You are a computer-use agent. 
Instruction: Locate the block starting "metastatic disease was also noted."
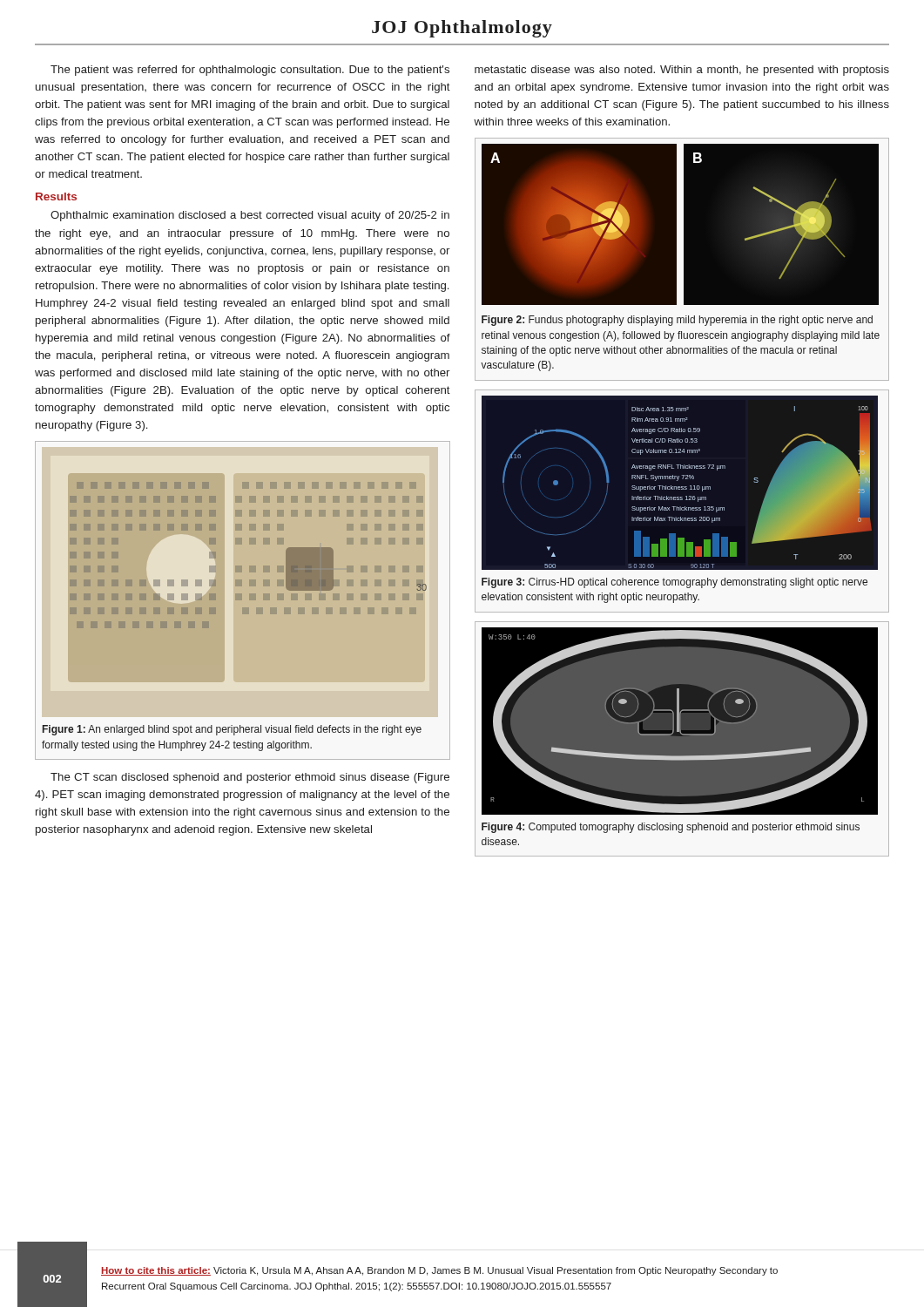682,95
